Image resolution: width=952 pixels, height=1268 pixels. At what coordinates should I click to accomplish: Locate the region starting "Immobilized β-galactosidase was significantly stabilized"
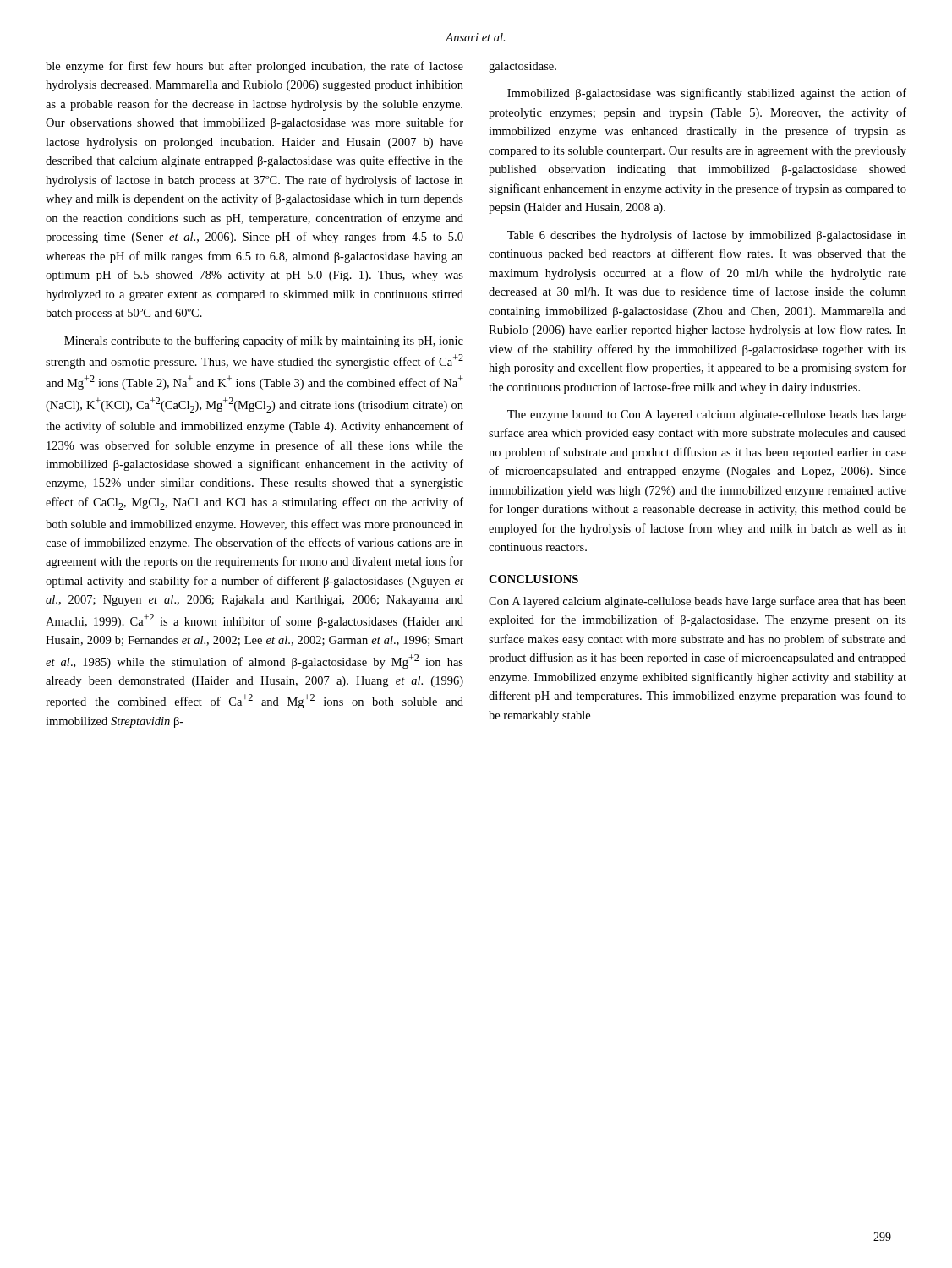point(697,150)
